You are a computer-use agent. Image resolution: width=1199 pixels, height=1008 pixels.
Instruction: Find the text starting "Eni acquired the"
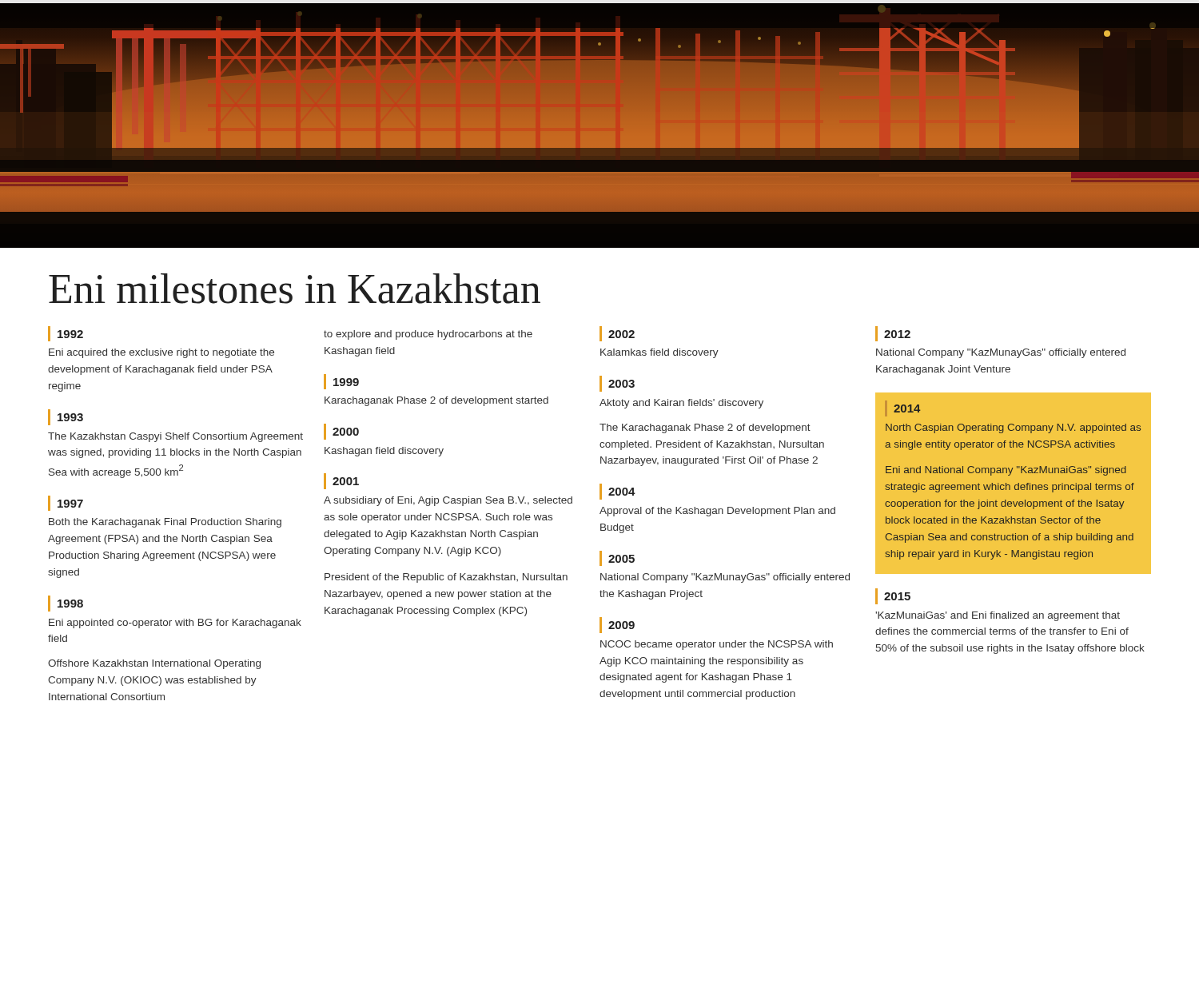coord(161,369)
